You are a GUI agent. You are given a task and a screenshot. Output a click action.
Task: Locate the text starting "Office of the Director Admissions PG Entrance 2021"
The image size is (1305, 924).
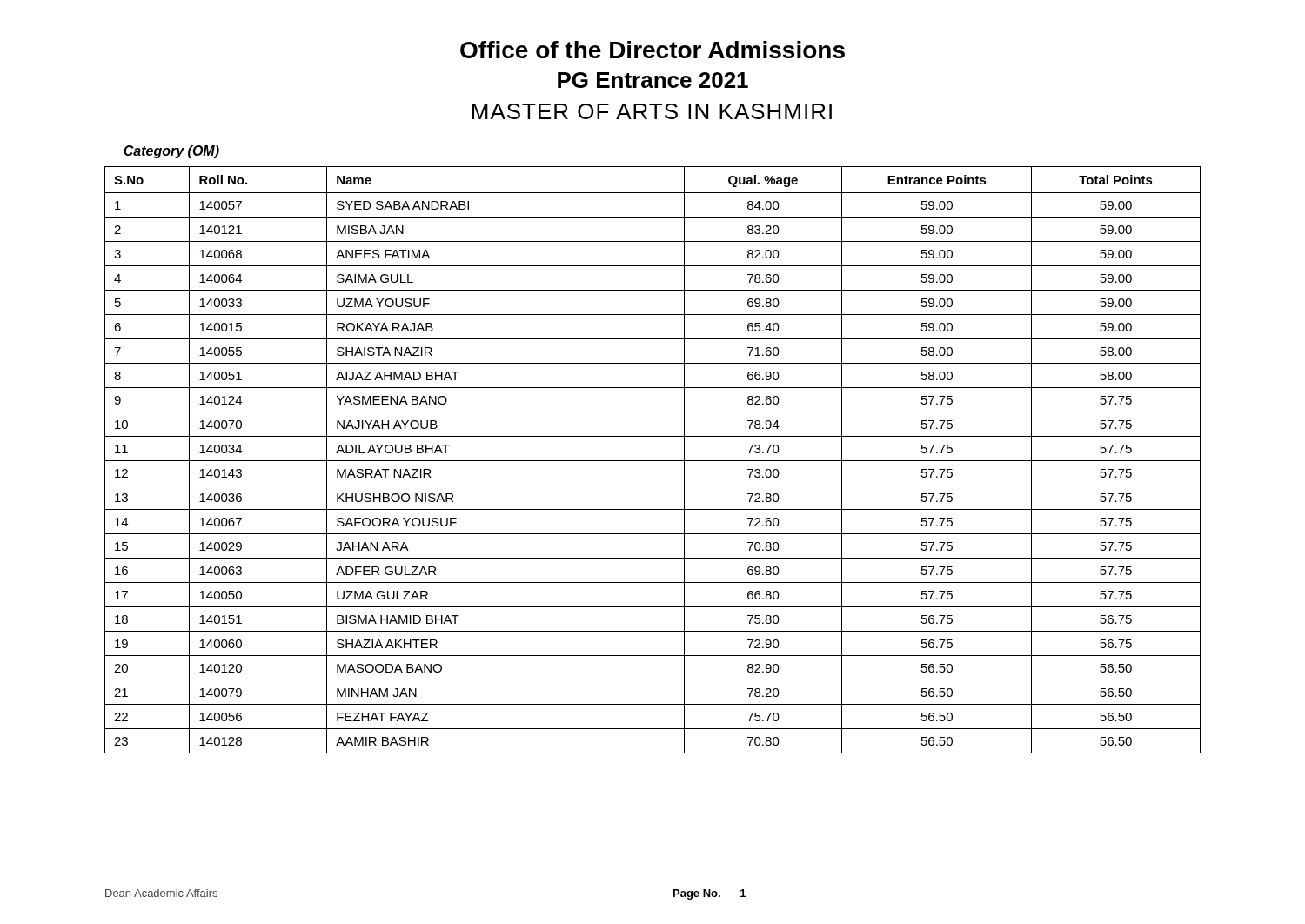652,81
